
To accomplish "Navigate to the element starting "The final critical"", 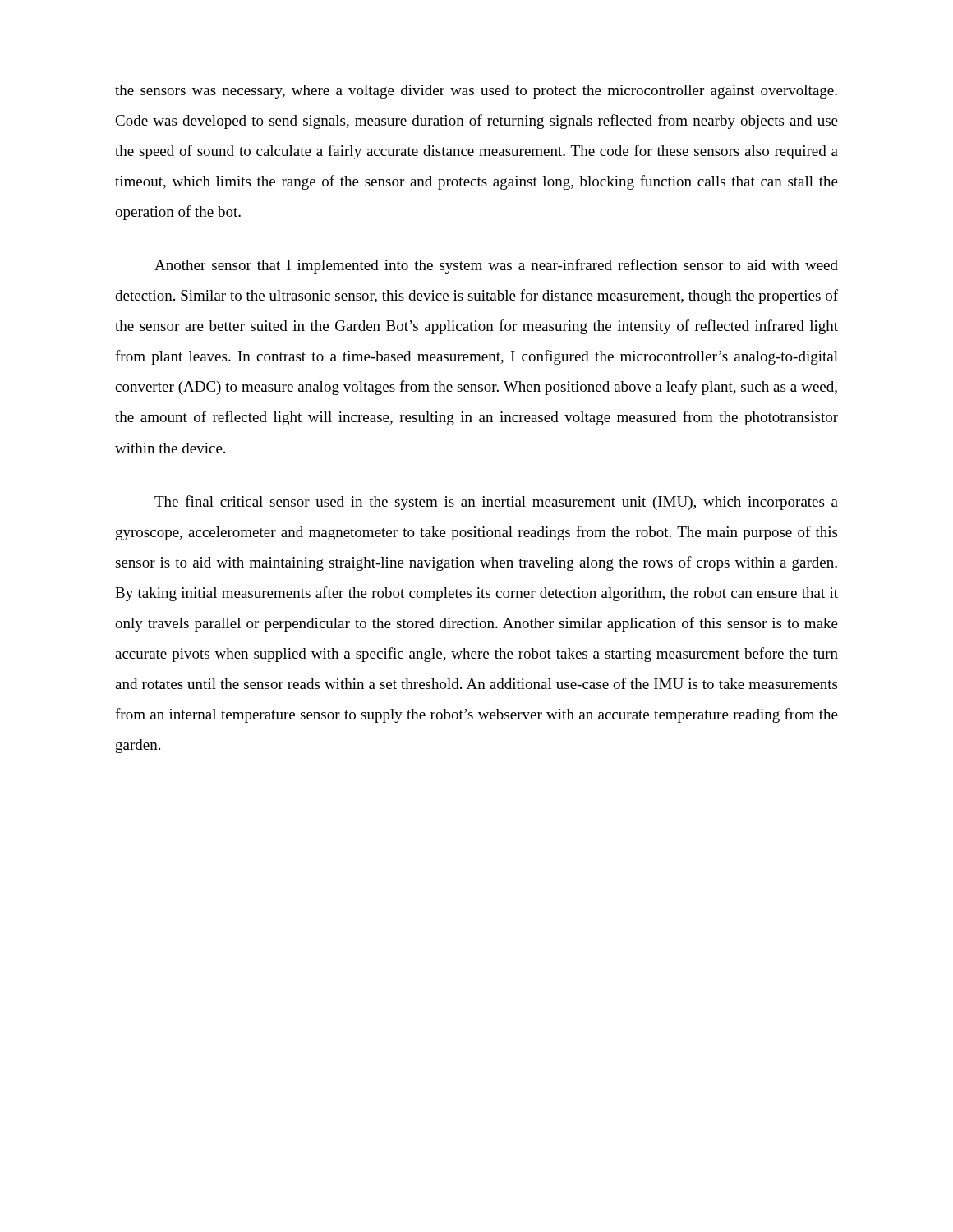I will click(x=476, y=623).
